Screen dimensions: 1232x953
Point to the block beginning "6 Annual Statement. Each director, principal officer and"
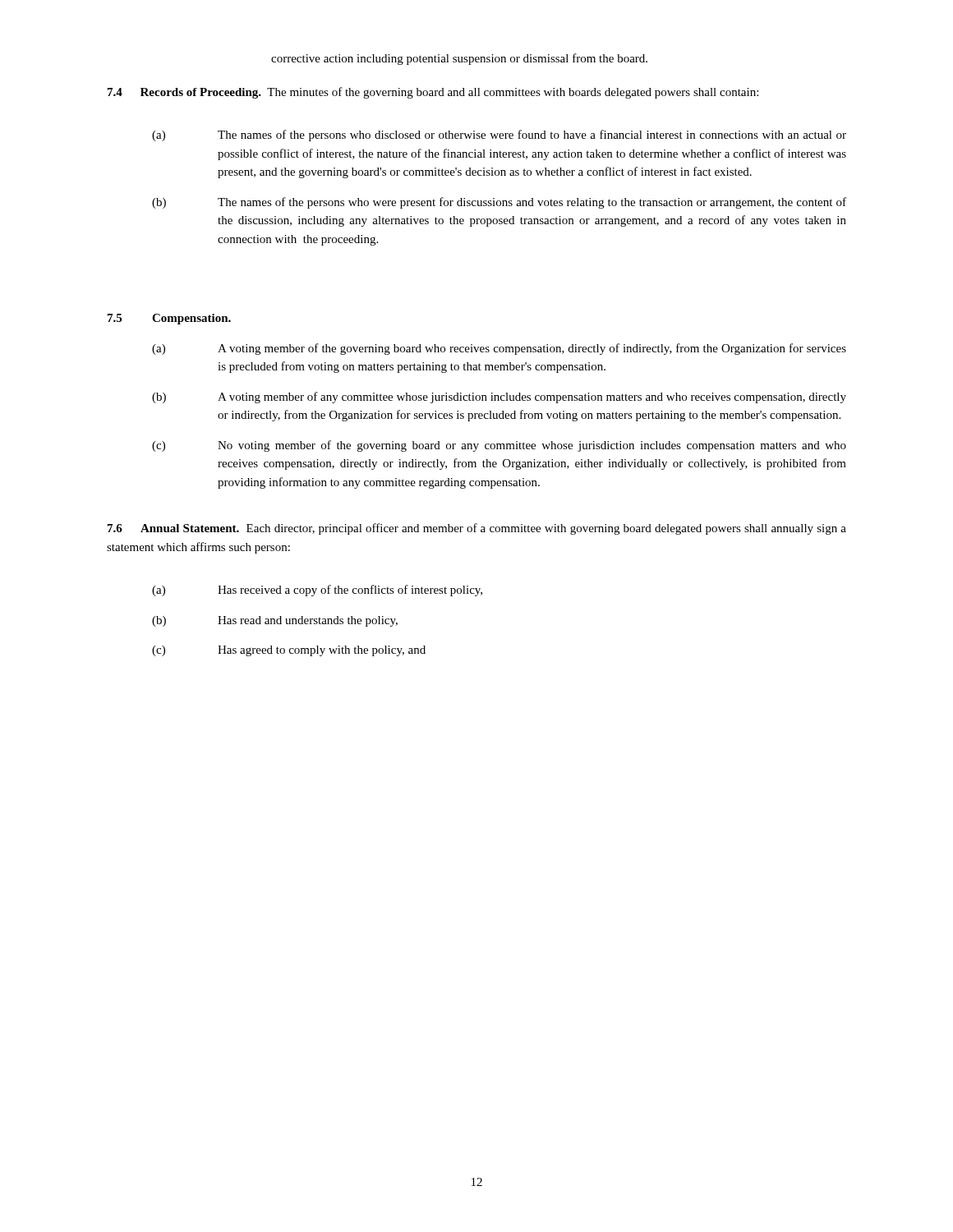tap(476, 538)
